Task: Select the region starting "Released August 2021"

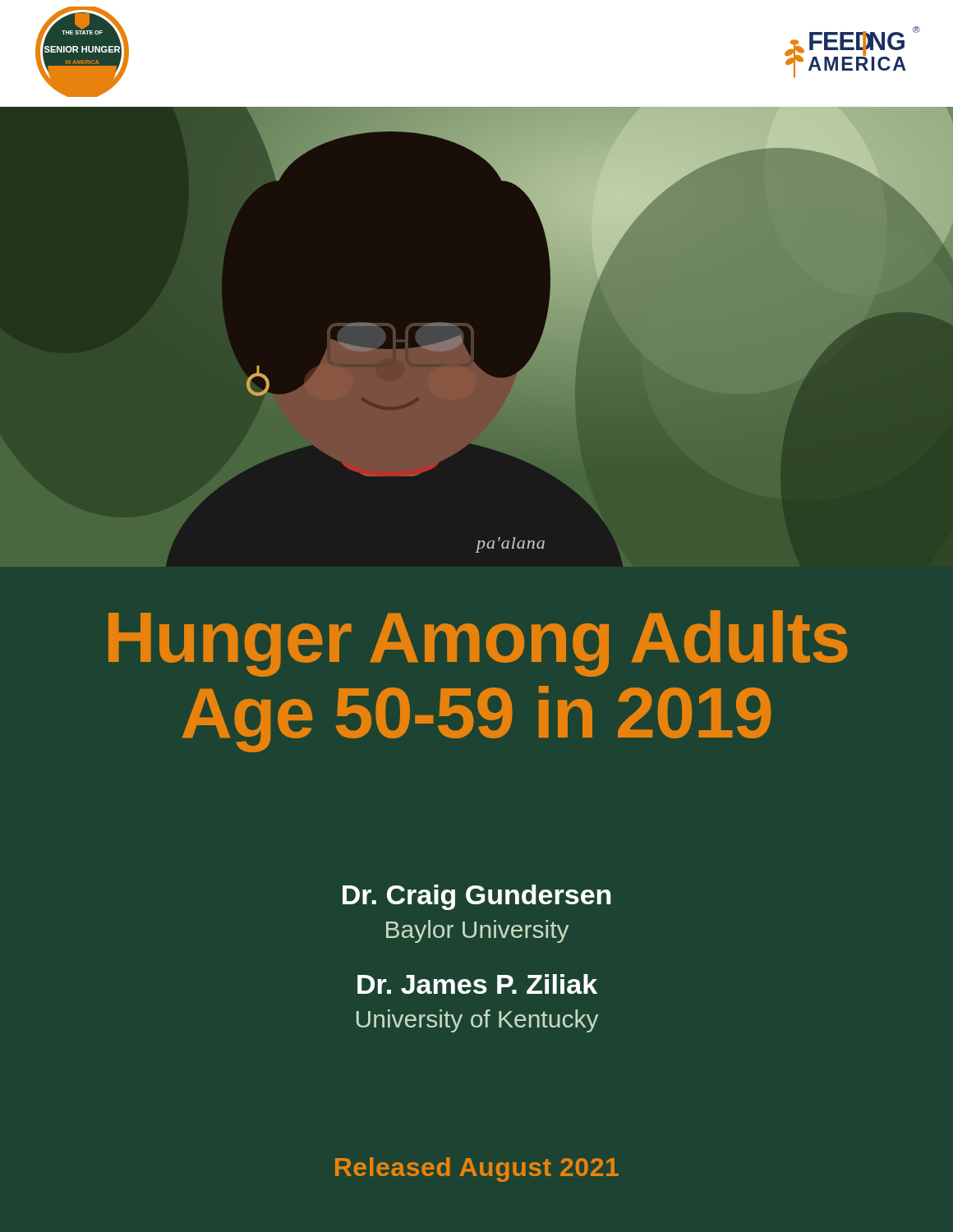Action: coord(476,1167)
